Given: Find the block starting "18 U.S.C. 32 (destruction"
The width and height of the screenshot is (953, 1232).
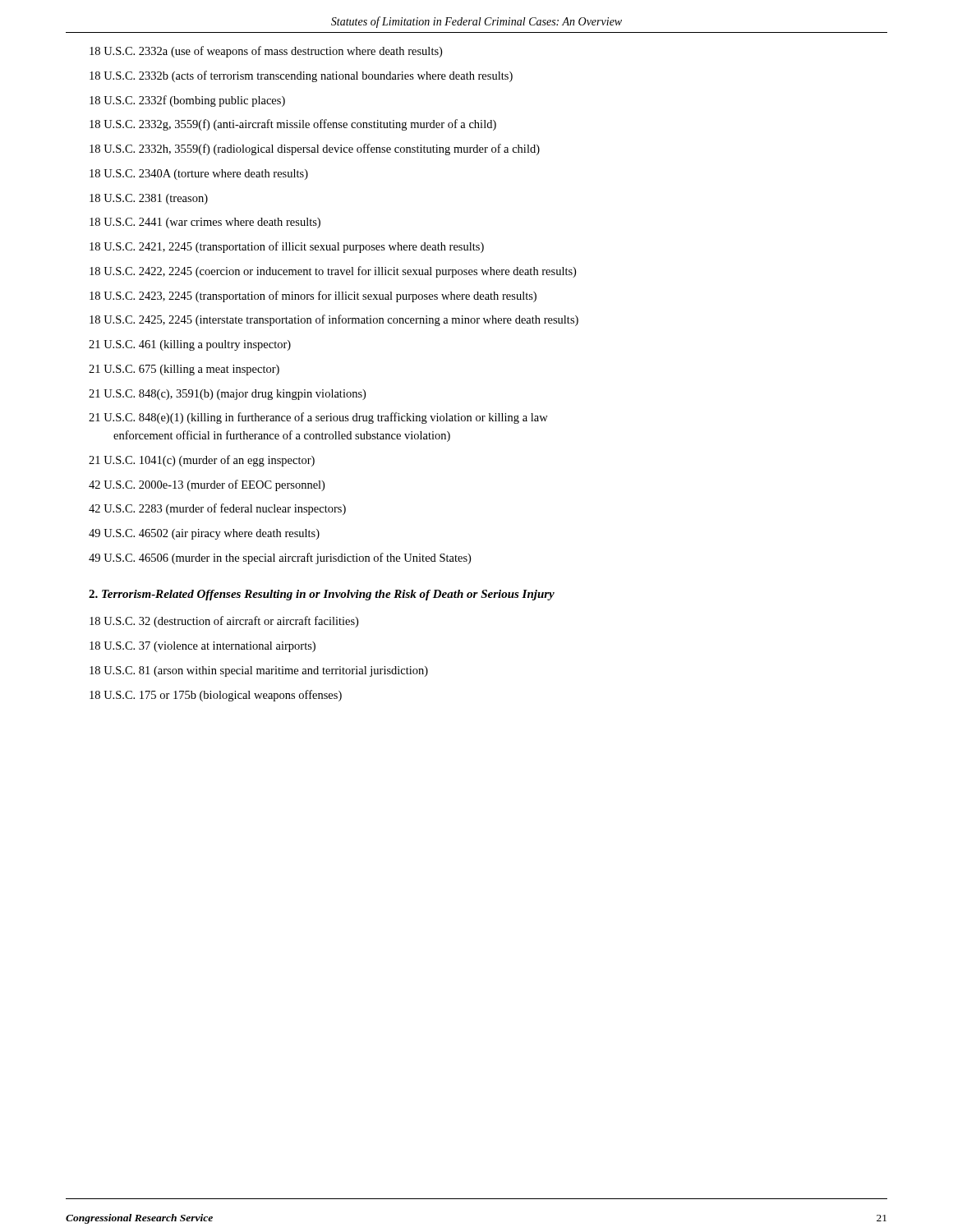Looking at the screenshot, I should (x=224, y=621).
